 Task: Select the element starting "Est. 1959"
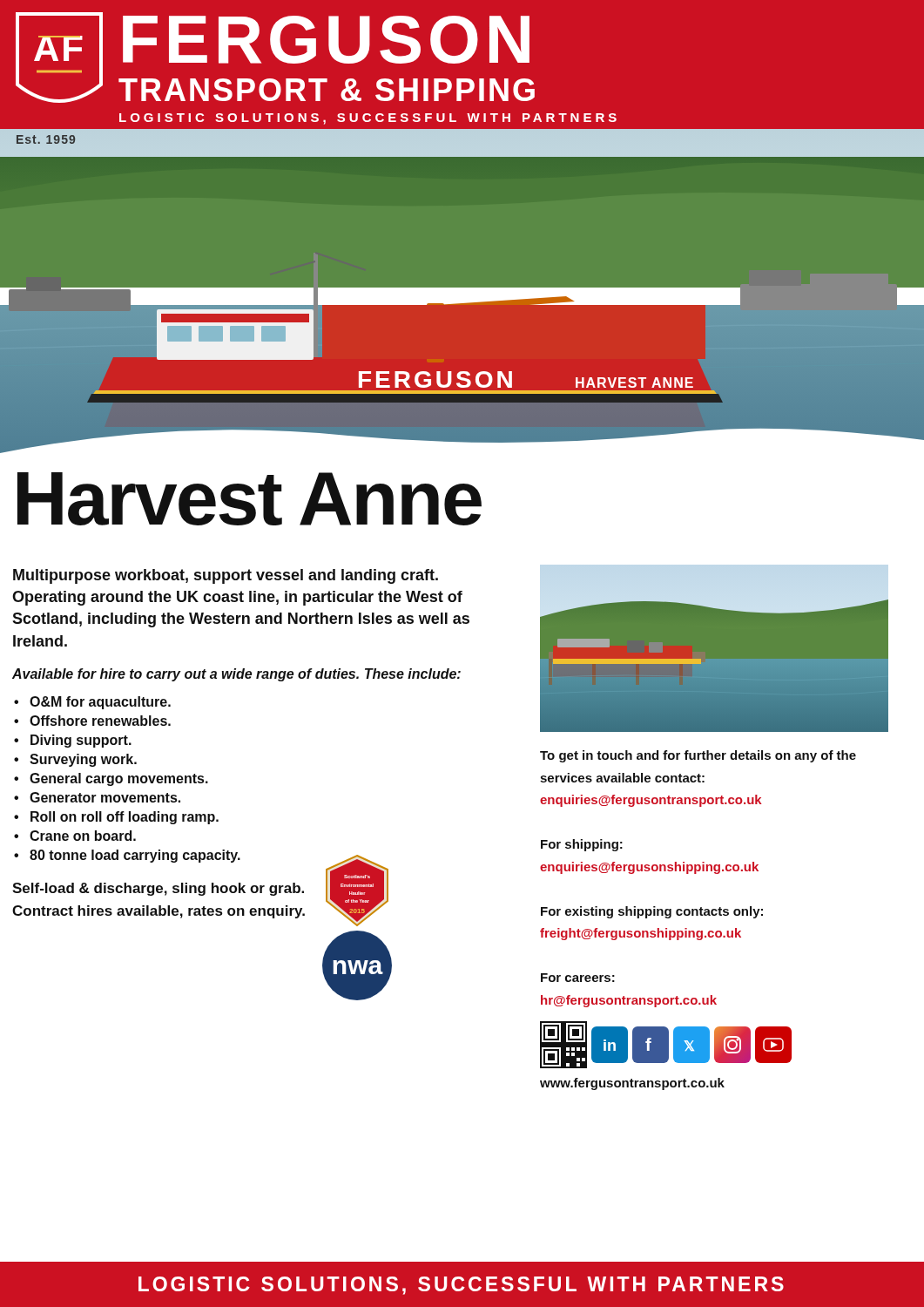(46, 139)
